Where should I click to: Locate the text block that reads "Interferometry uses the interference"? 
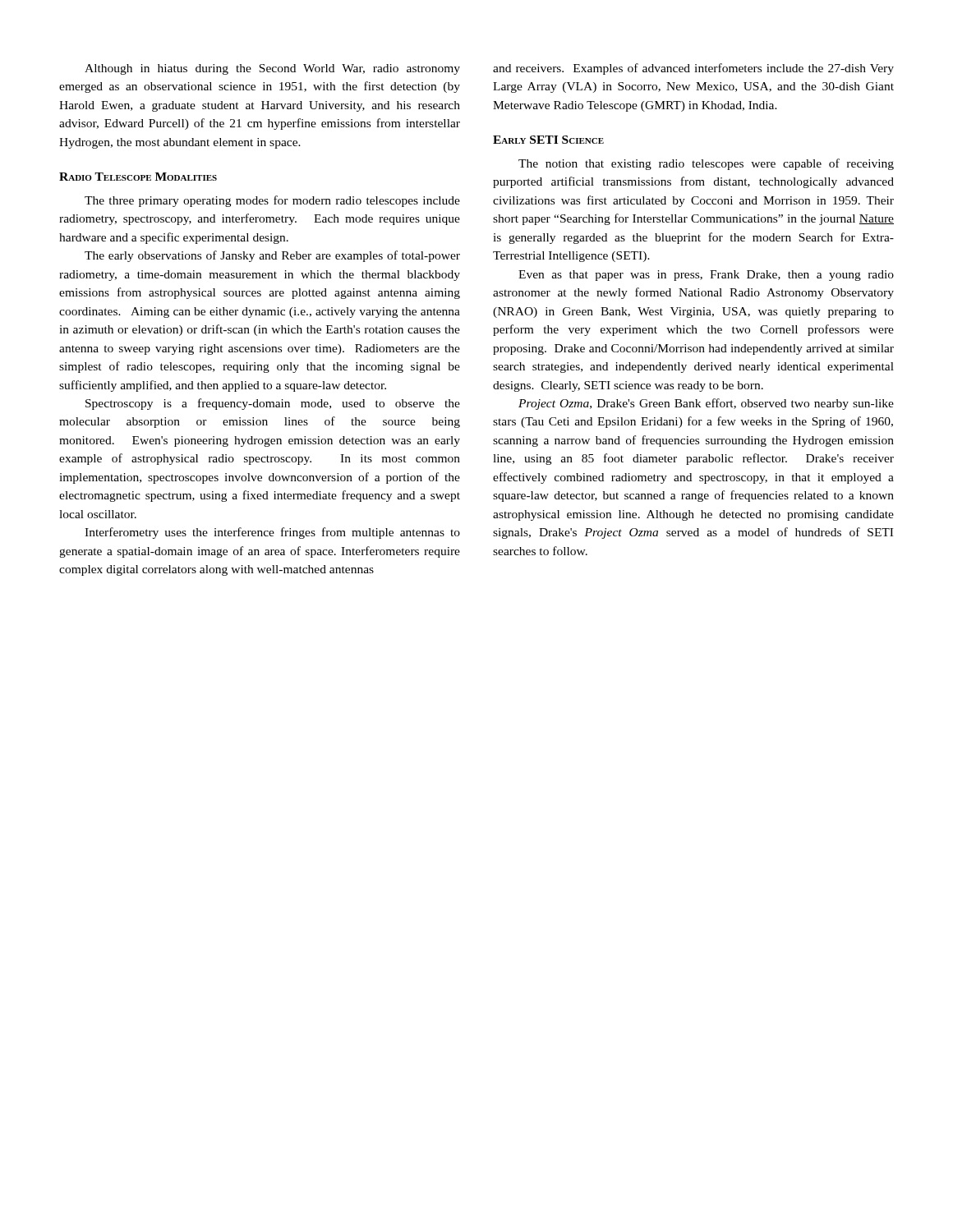260,551
